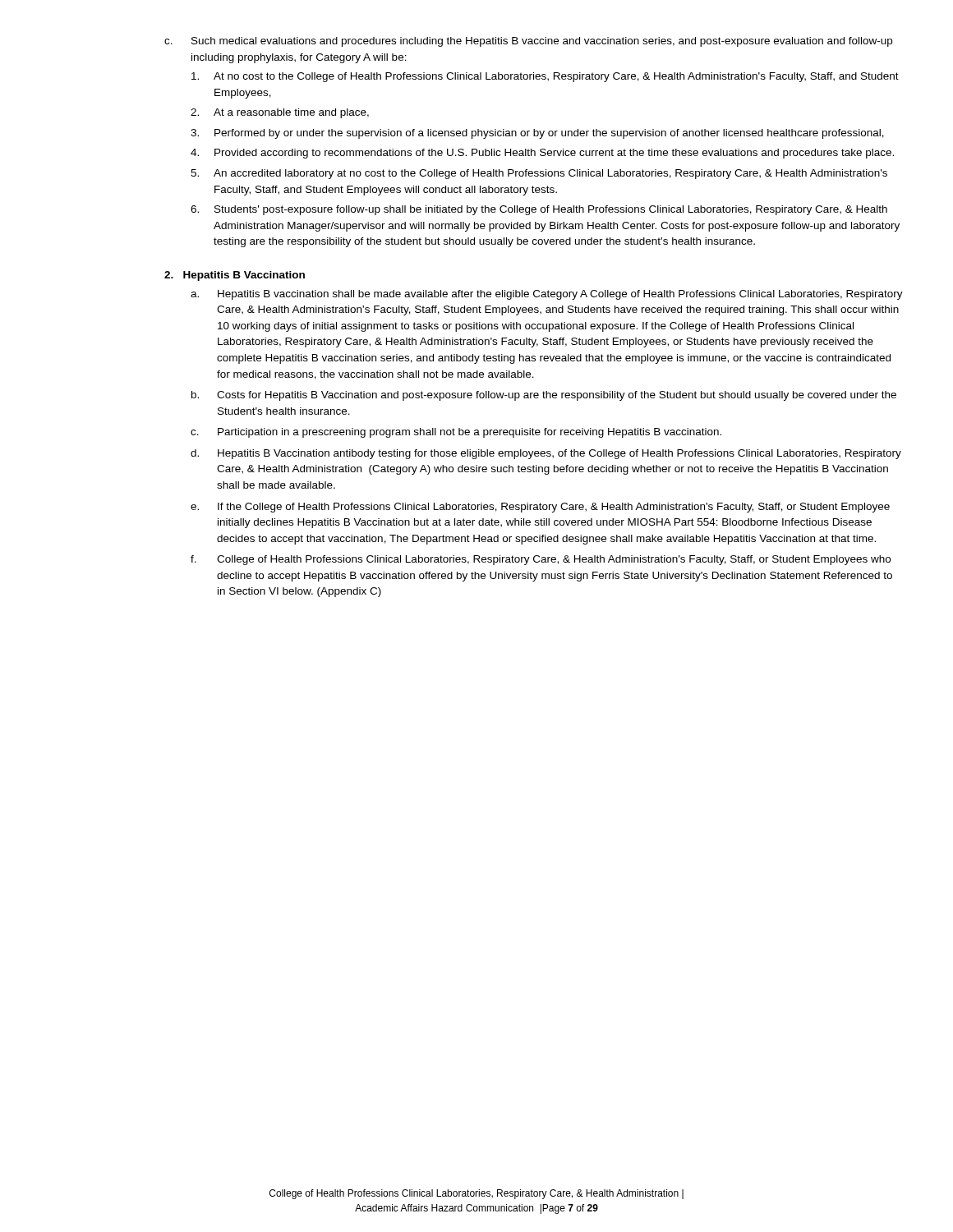953x1232 pixels.
Task: Locate the section header containing "2. Hepatitis B"
Action: [235, 274]
